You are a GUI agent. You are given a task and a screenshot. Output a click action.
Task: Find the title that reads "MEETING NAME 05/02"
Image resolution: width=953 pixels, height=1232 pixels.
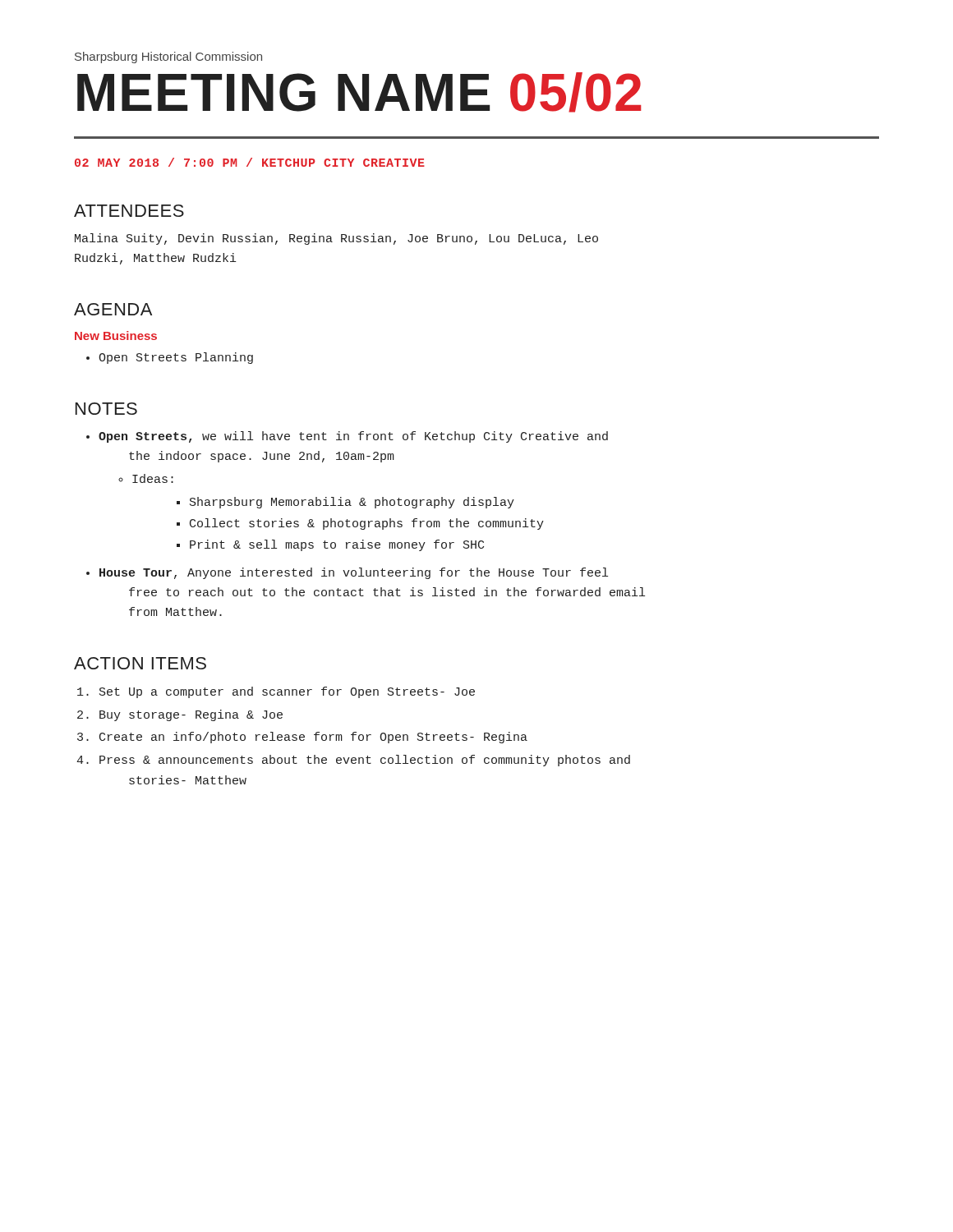(476, 93)
